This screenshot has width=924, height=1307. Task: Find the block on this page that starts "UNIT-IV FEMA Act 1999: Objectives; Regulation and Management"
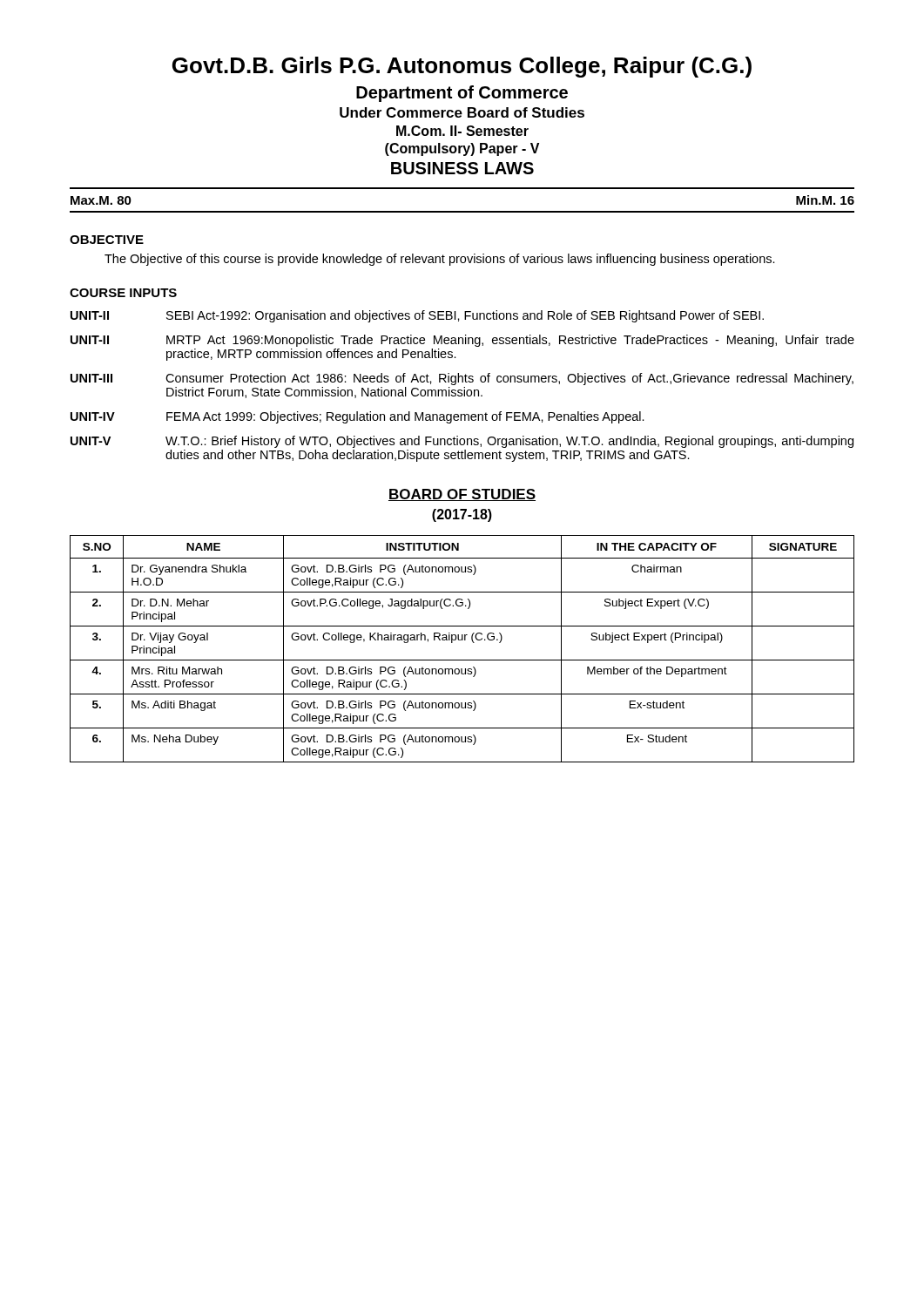coord(462,416)
